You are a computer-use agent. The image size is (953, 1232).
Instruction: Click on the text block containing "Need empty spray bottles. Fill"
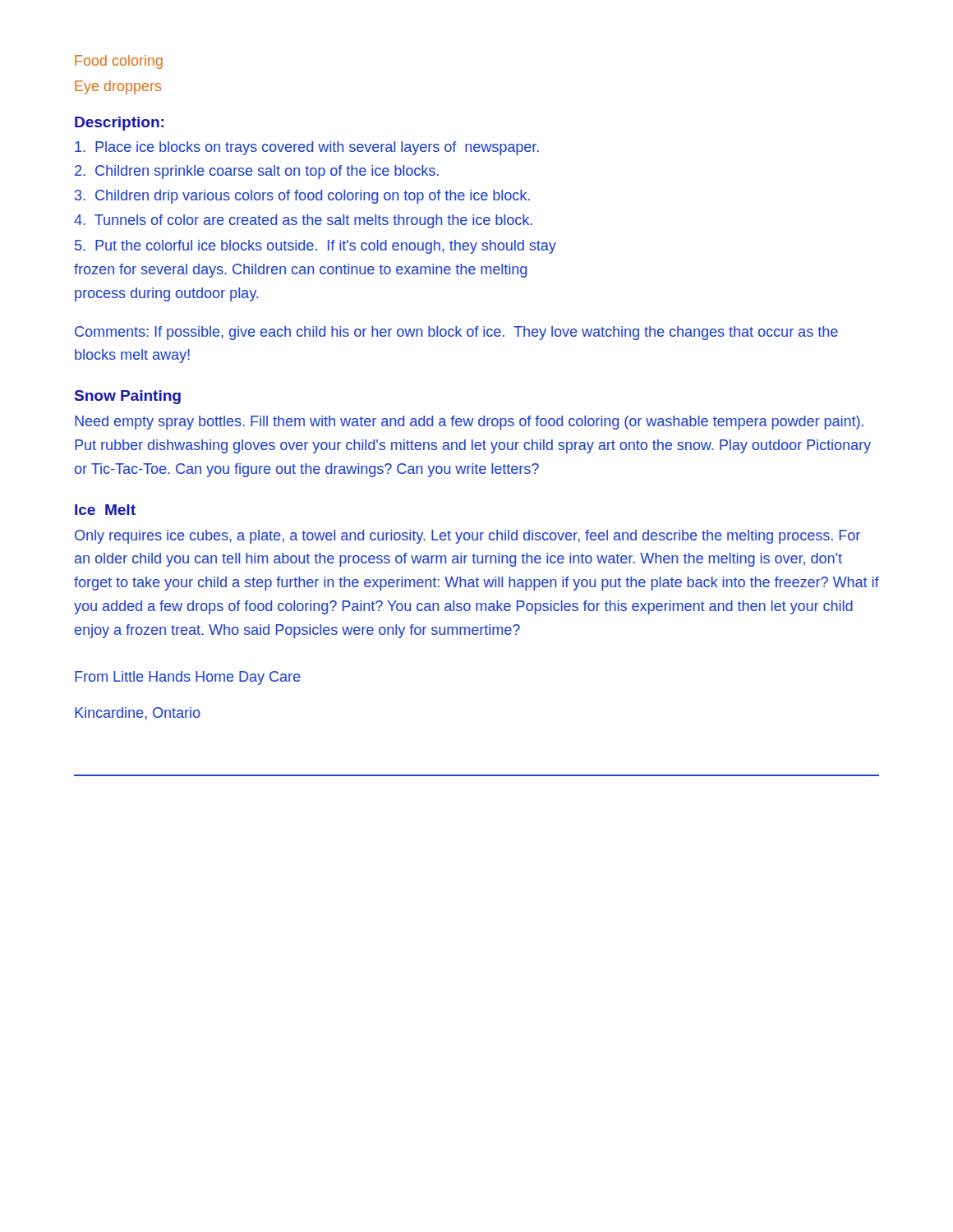[472, 445]
